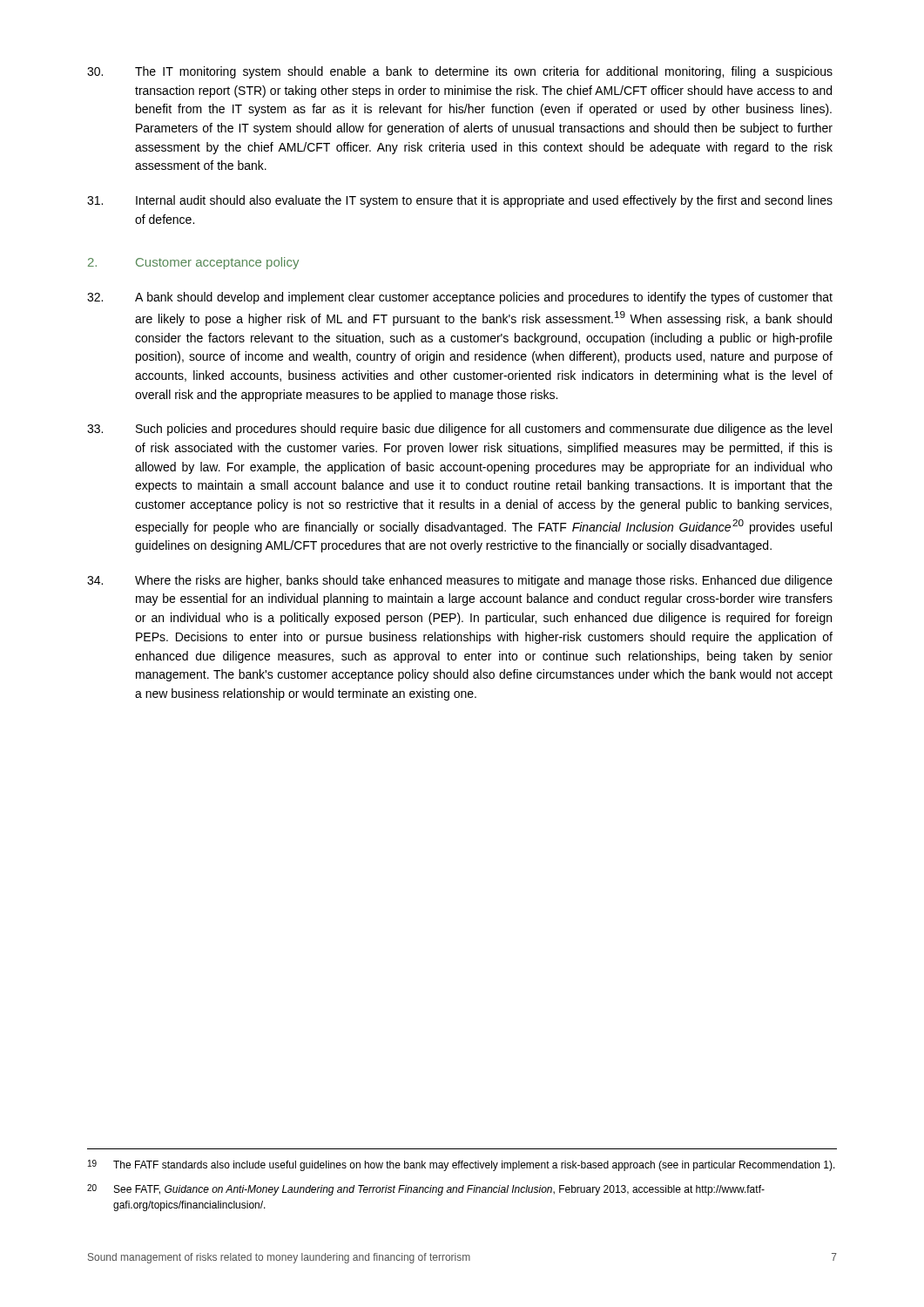Select the text block with the text "Such policies and"
This screenshot has width=924, height=1307.
(x=460, y=488)
